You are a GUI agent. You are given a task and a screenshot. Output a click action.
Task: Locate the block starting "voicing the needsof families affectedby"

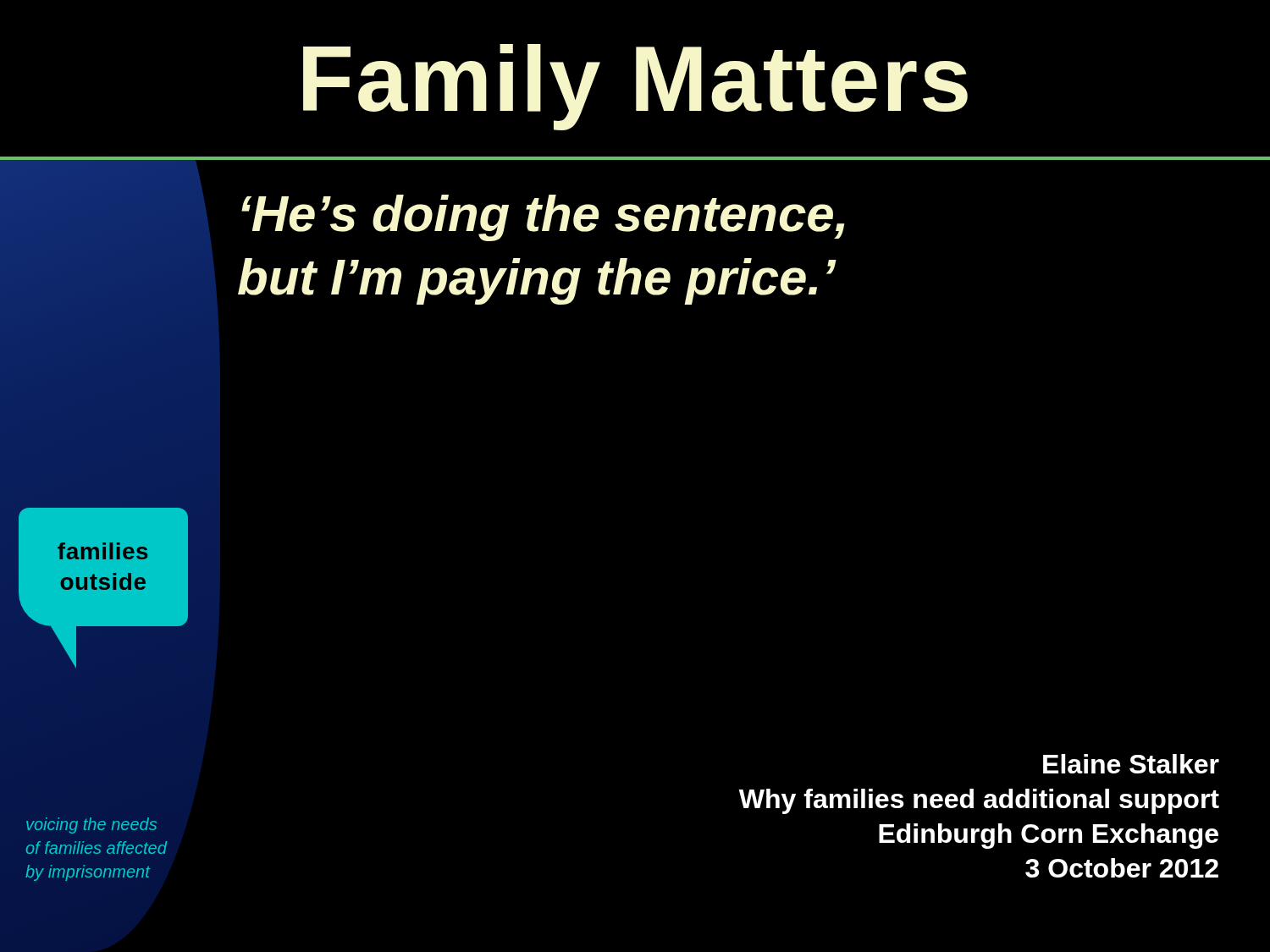[x=96, y=848]
